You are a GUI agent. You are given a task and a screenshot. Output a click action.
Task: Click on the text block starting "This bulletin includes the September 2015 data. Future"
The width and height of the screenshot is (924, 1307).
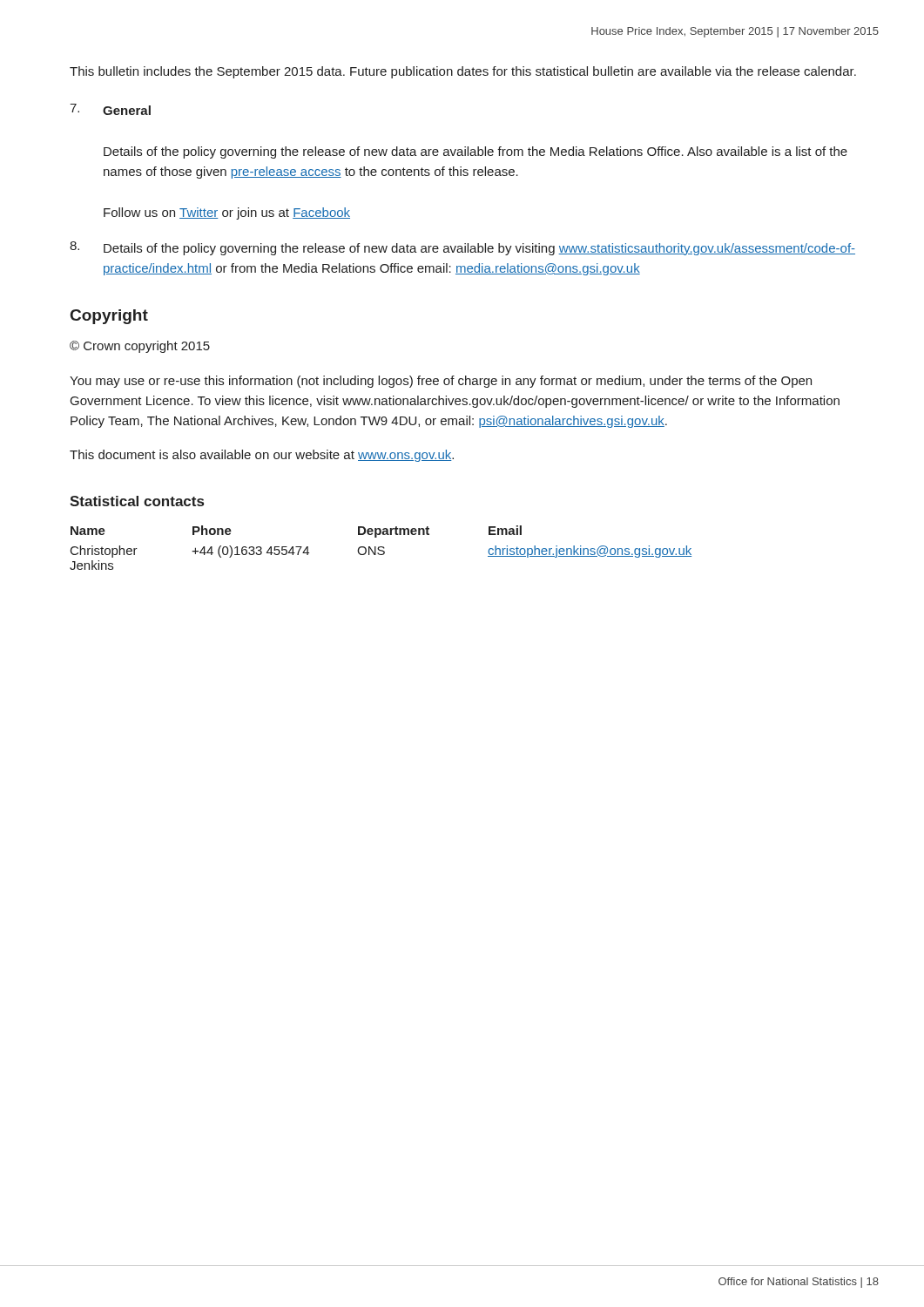tap(463, 71)
